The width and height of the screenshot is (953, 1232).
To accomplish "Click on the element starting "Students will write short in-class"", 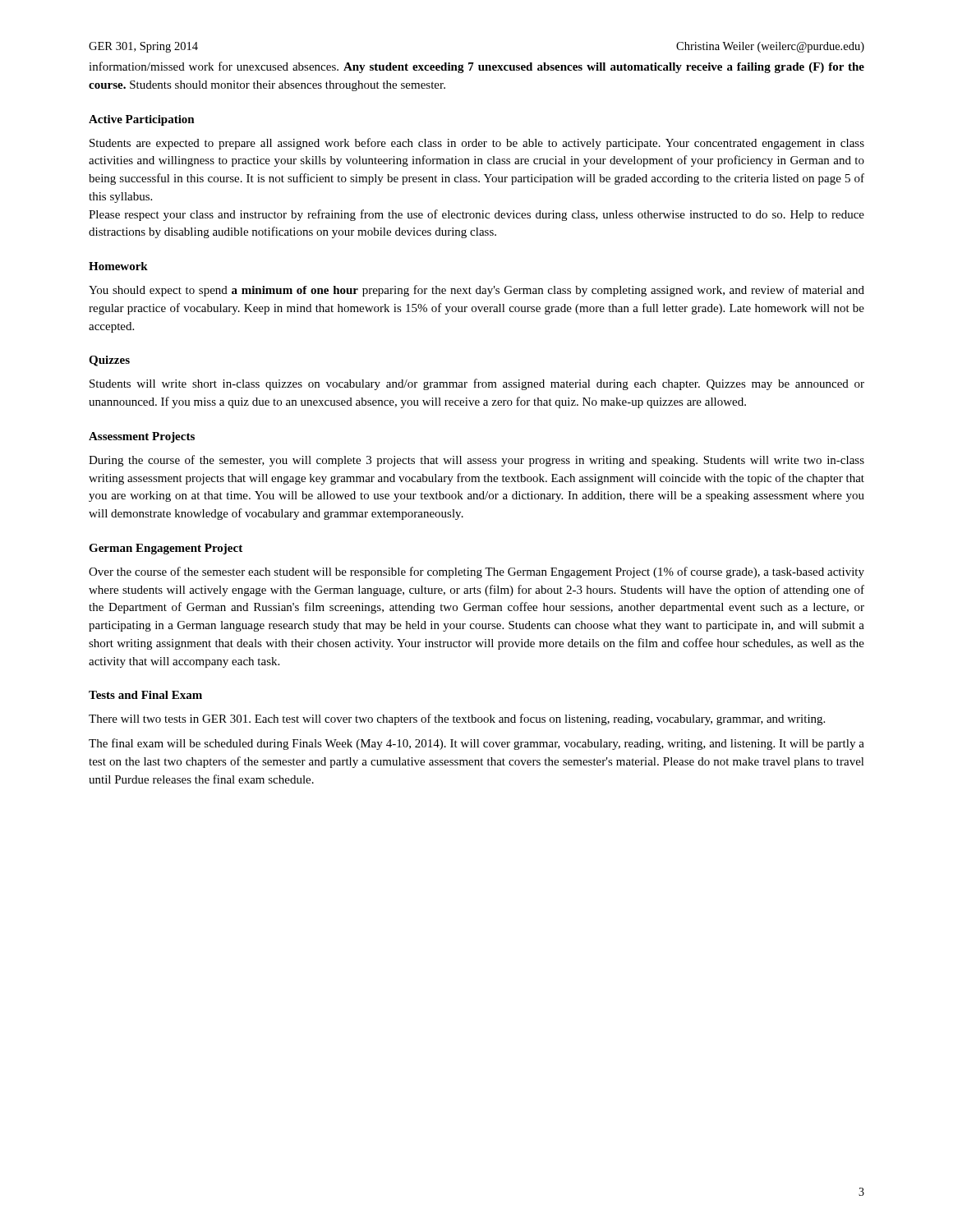I will coord(476,393).
